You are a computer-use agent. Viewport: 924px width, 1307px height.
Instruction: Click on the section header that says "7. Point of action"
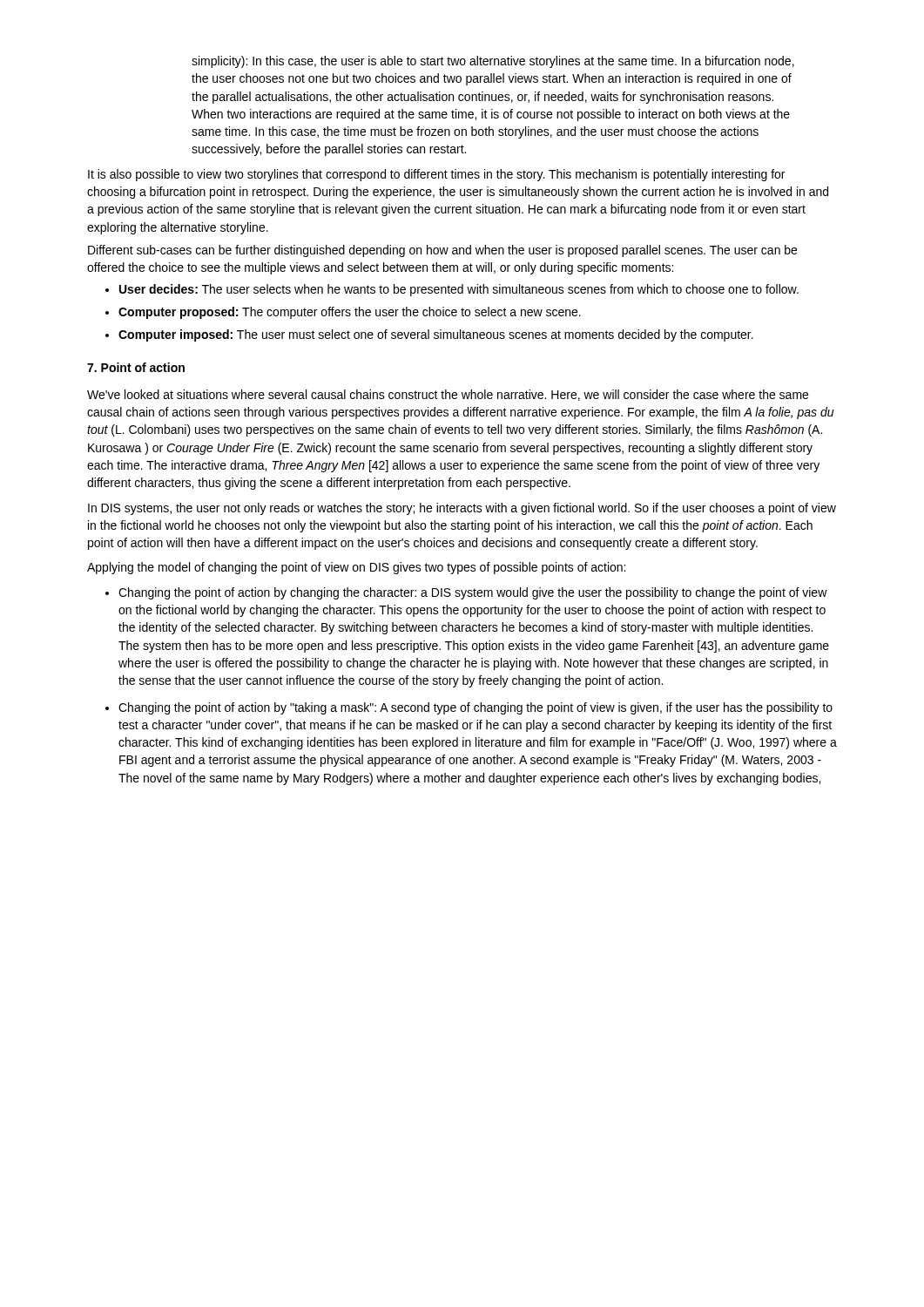pos(136,368)
